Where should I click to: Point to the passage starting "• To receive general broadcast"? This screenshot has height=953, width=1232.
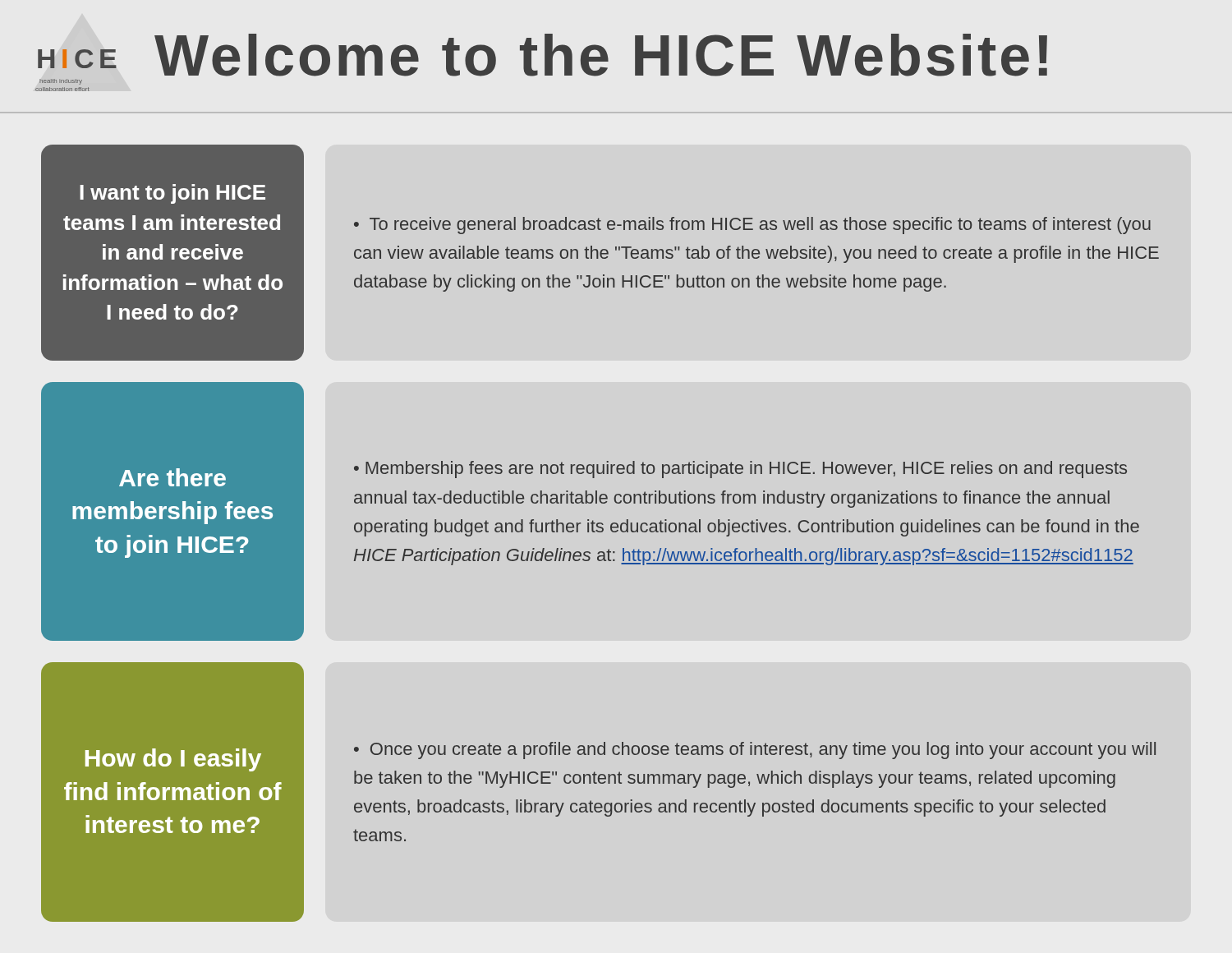[x=758, y=253]
